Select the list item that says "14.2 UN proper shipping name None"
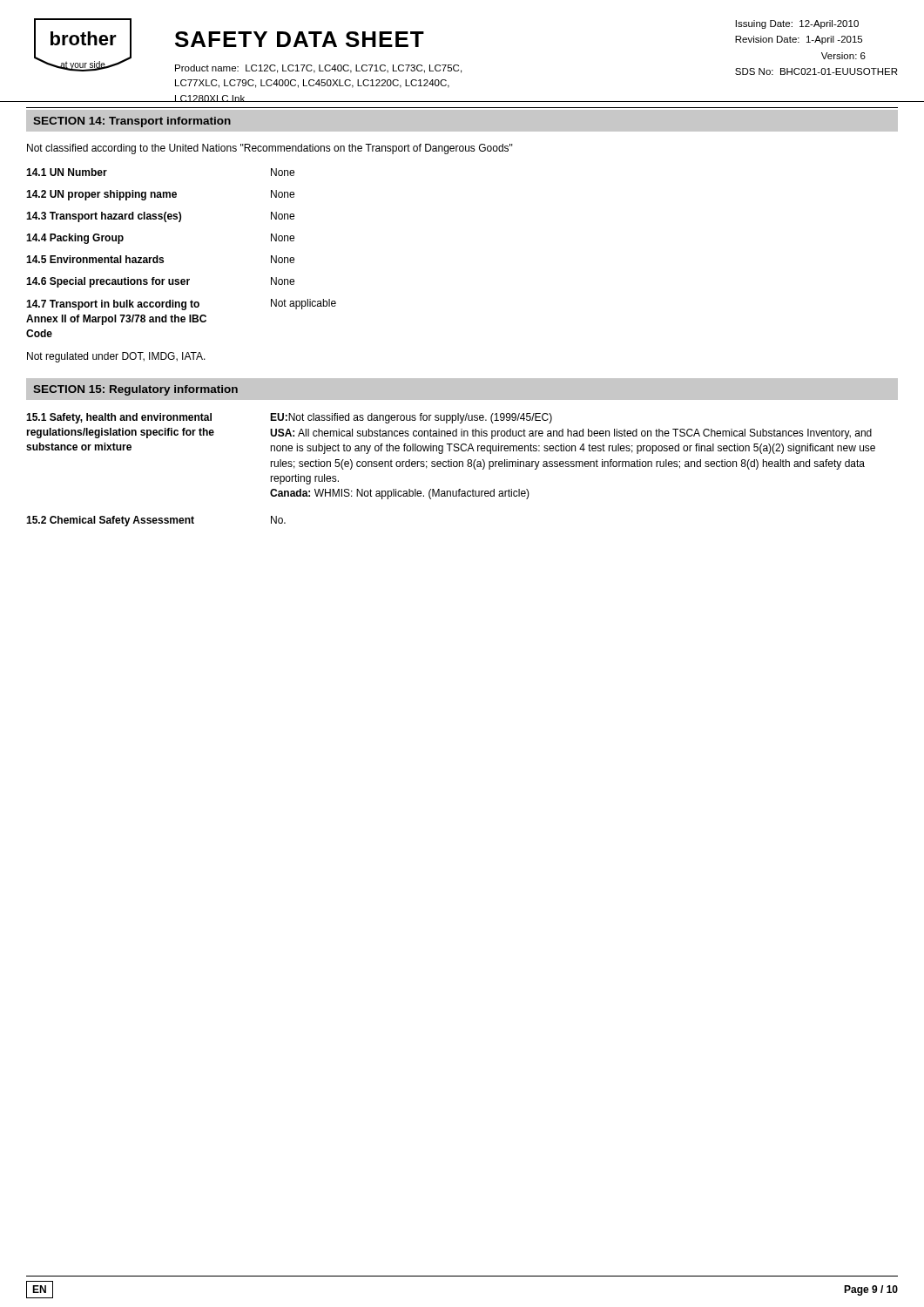 [161, 194]
